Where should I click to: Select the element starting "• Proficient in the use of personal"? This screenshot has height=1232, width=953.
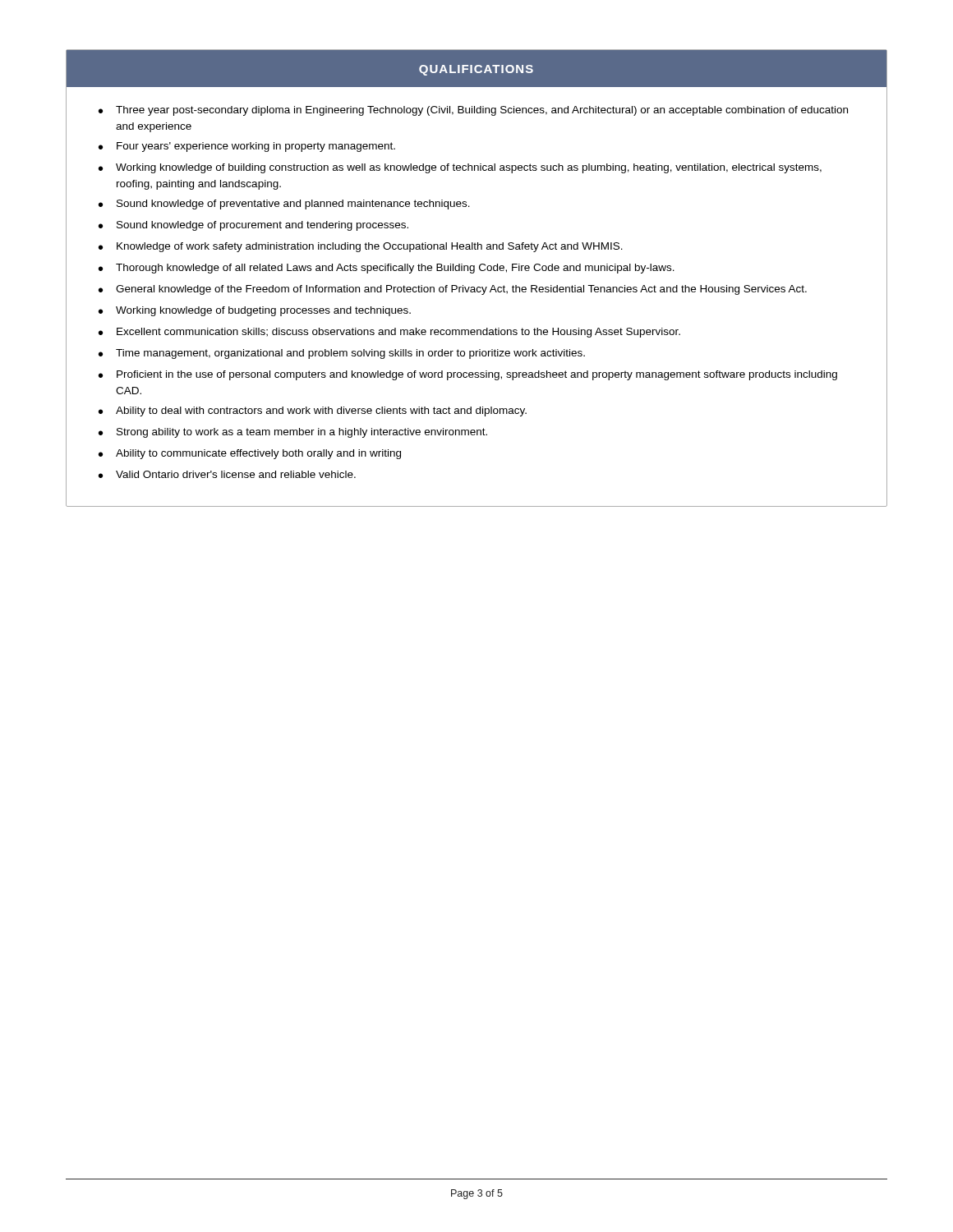point(476,383)
